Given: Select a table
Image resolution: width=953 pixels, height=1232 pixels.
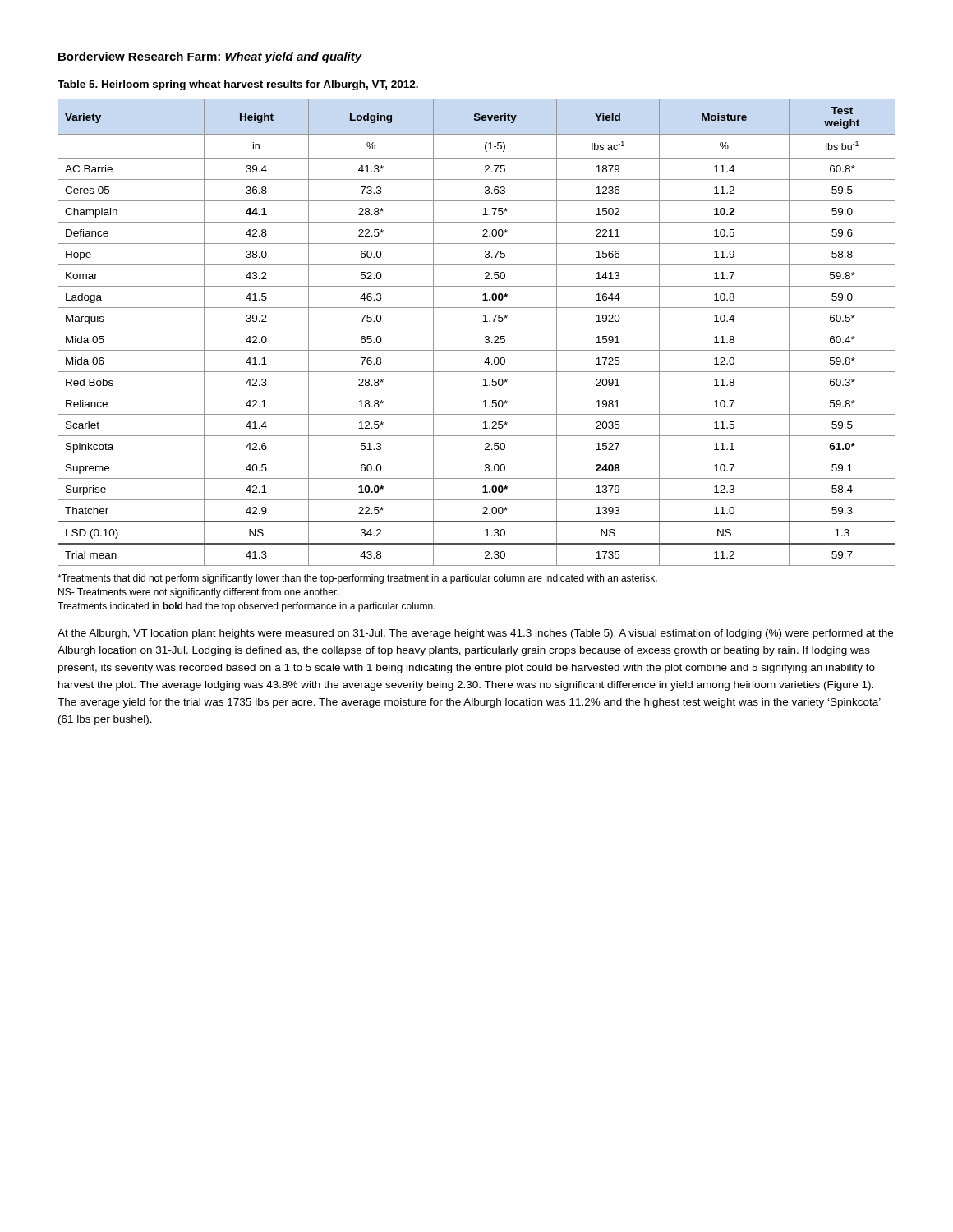Looking at the screenshot, I should point(476,332).
